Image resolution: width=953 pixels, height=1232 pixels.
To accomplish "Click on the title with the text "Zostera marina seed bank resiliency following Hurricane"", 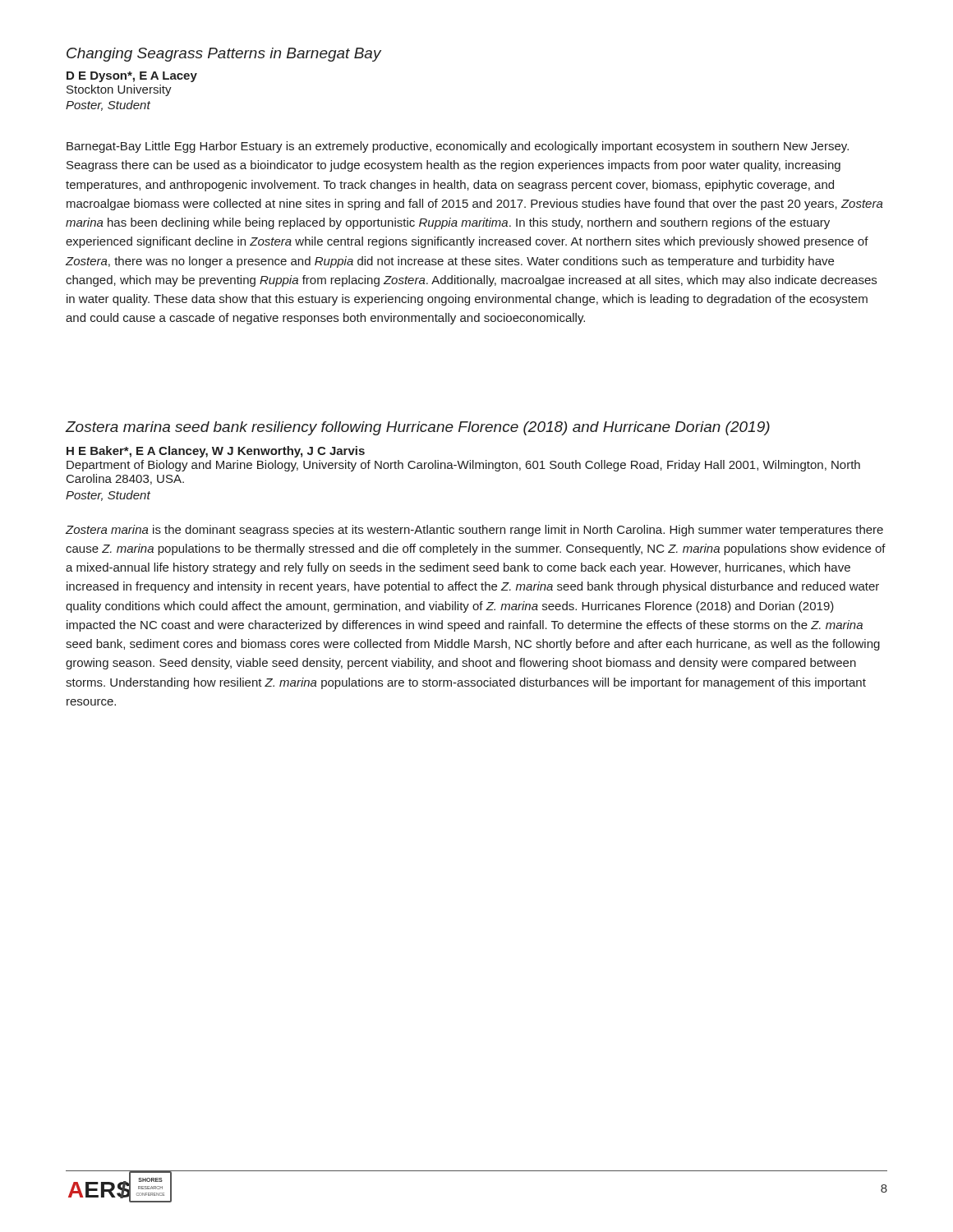I will 418,426.
